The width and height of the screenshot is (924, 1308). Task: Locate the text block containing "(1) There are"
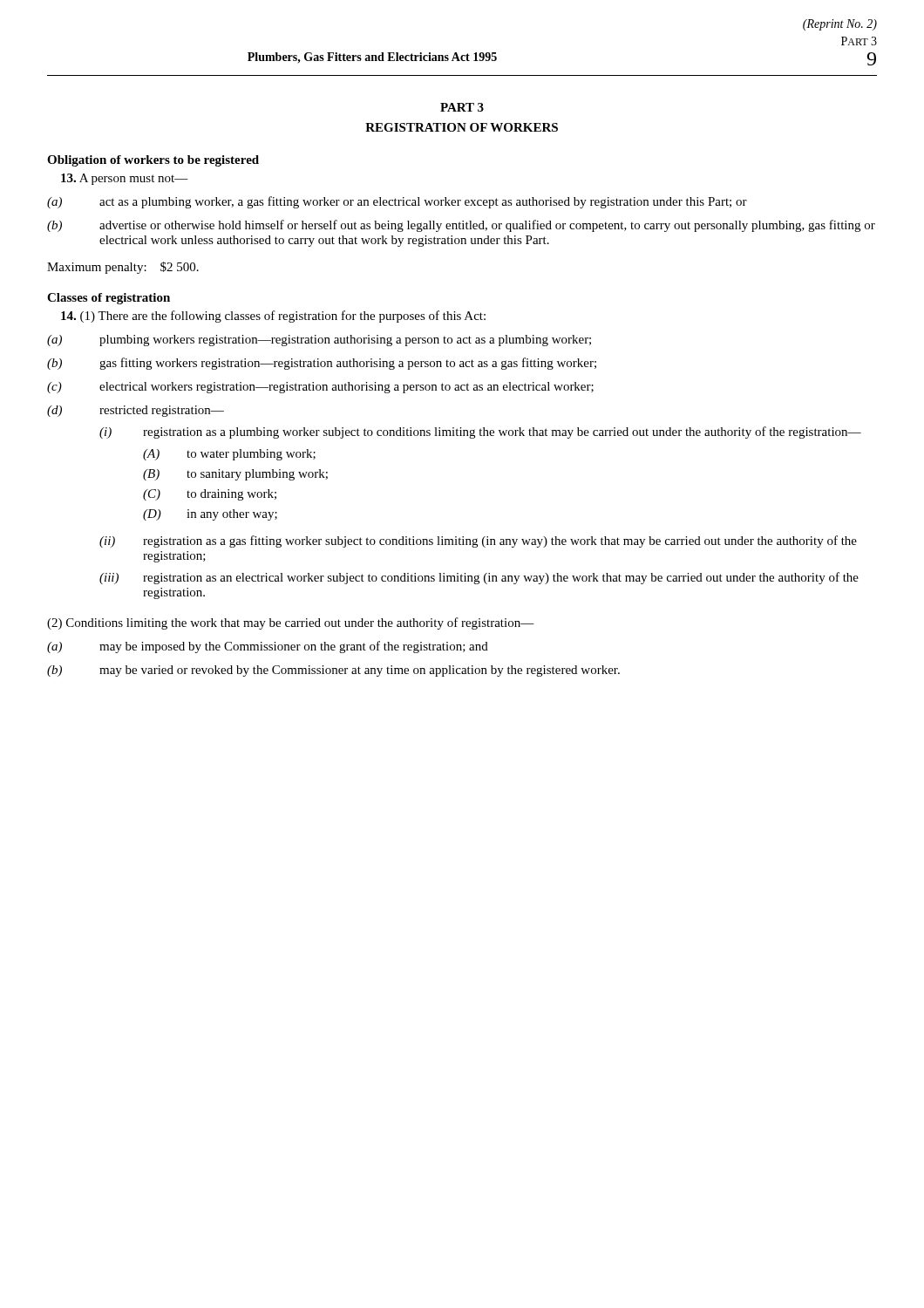[267, 316]
